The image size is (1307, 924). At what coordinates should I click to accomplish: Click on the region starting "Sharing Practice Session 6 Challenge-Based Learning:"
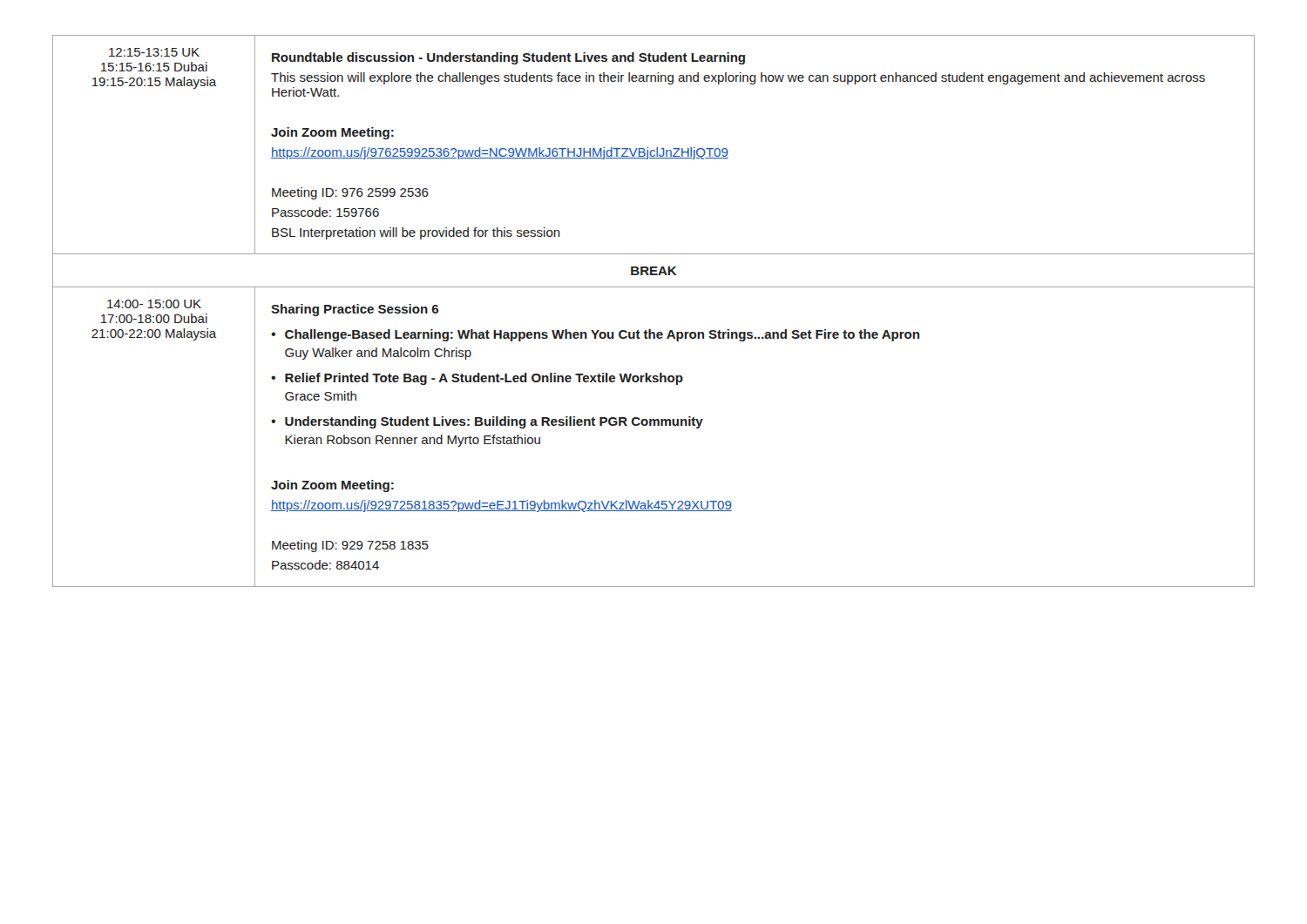click(355, 310)
